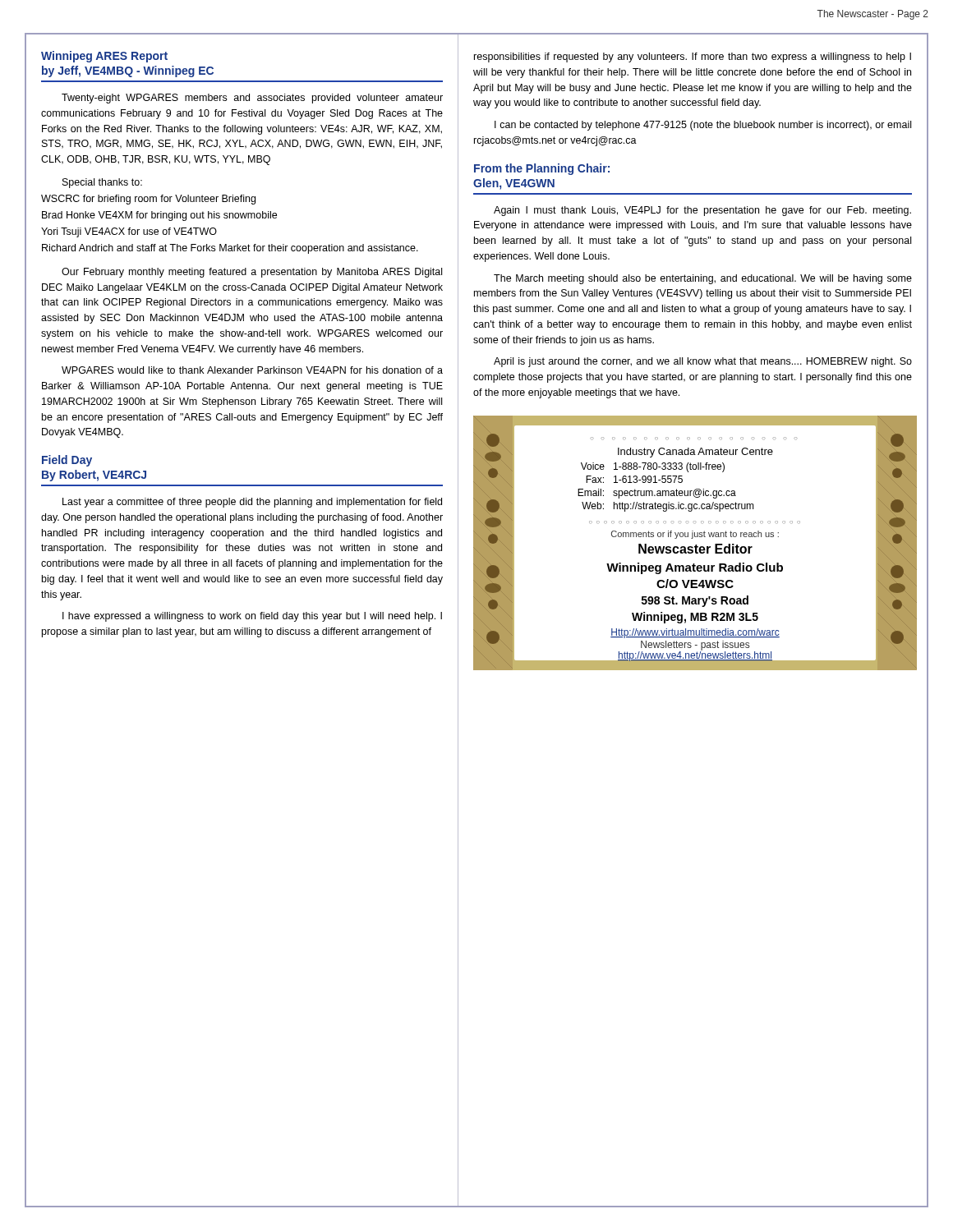Click on the section header that says "From the Planning Chair: Glen,"
953x1232 pixels.
(x=542, y=169)
